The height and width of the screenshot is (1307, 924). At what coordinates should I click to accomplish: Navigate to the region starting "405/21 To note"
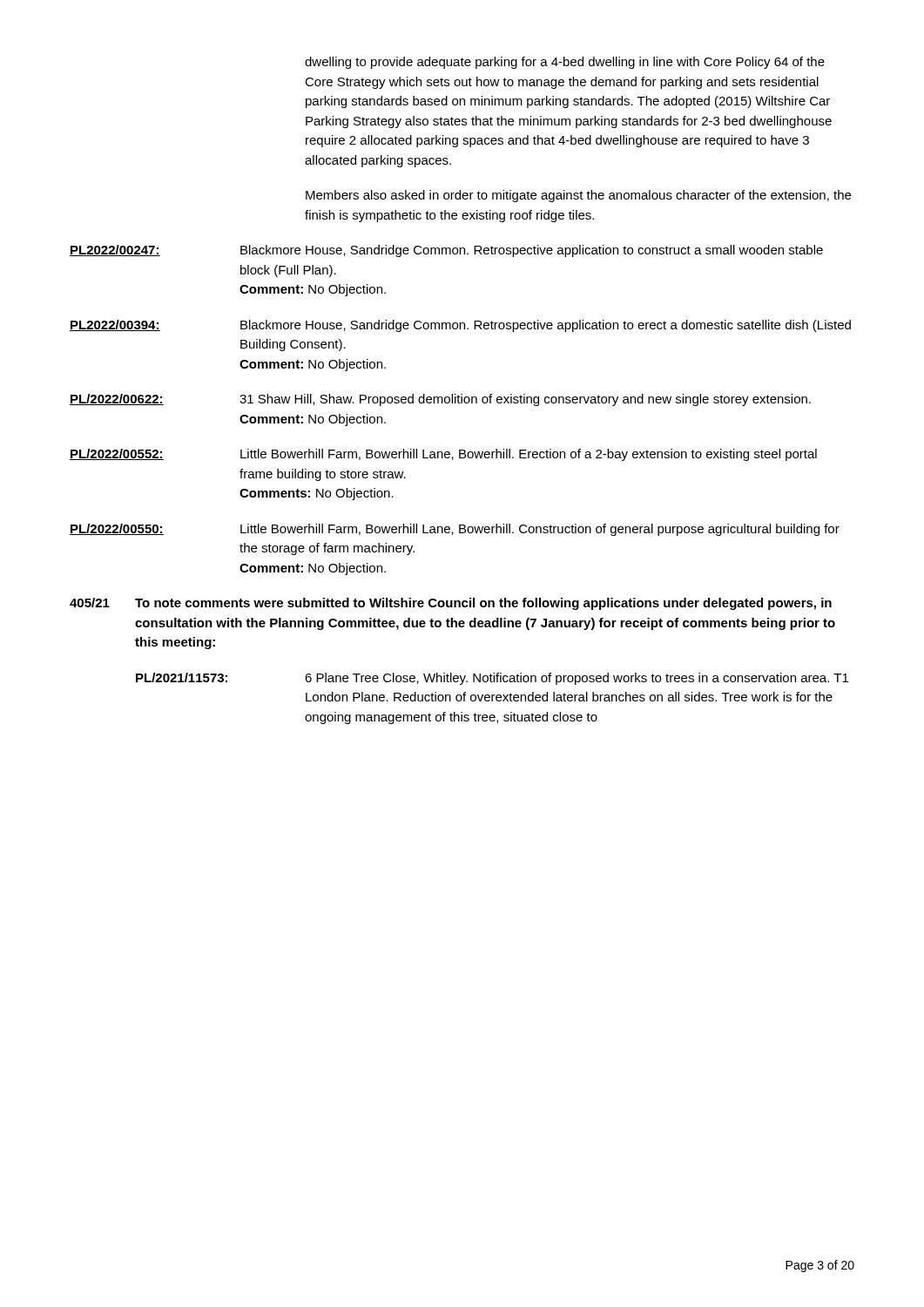(x=462, y=623)
